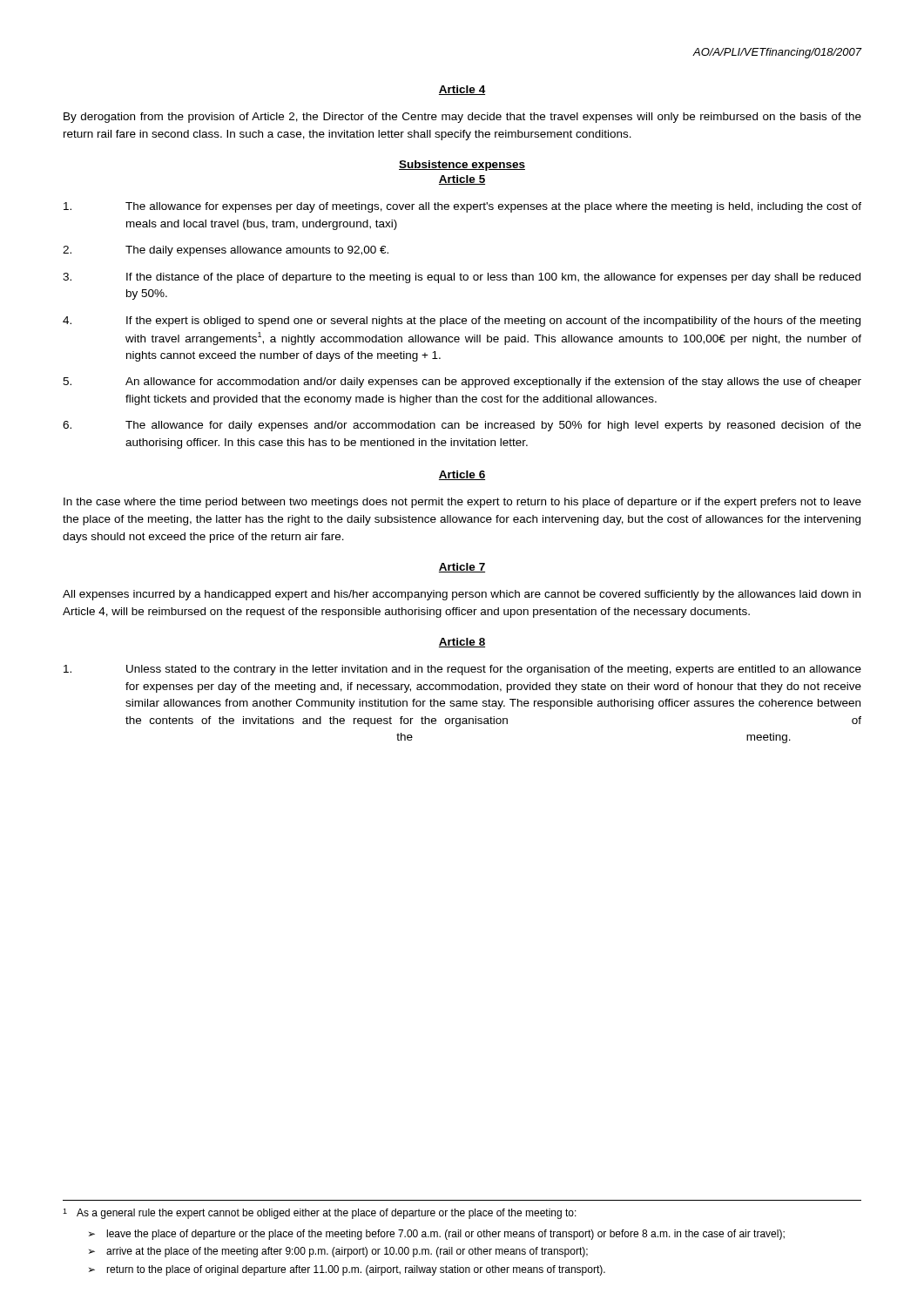Image resolution: width=924 pixels, height=1307 pixels.
Task: Find the region starting "In the case where the time period between"
Action: tap(462, 519)
